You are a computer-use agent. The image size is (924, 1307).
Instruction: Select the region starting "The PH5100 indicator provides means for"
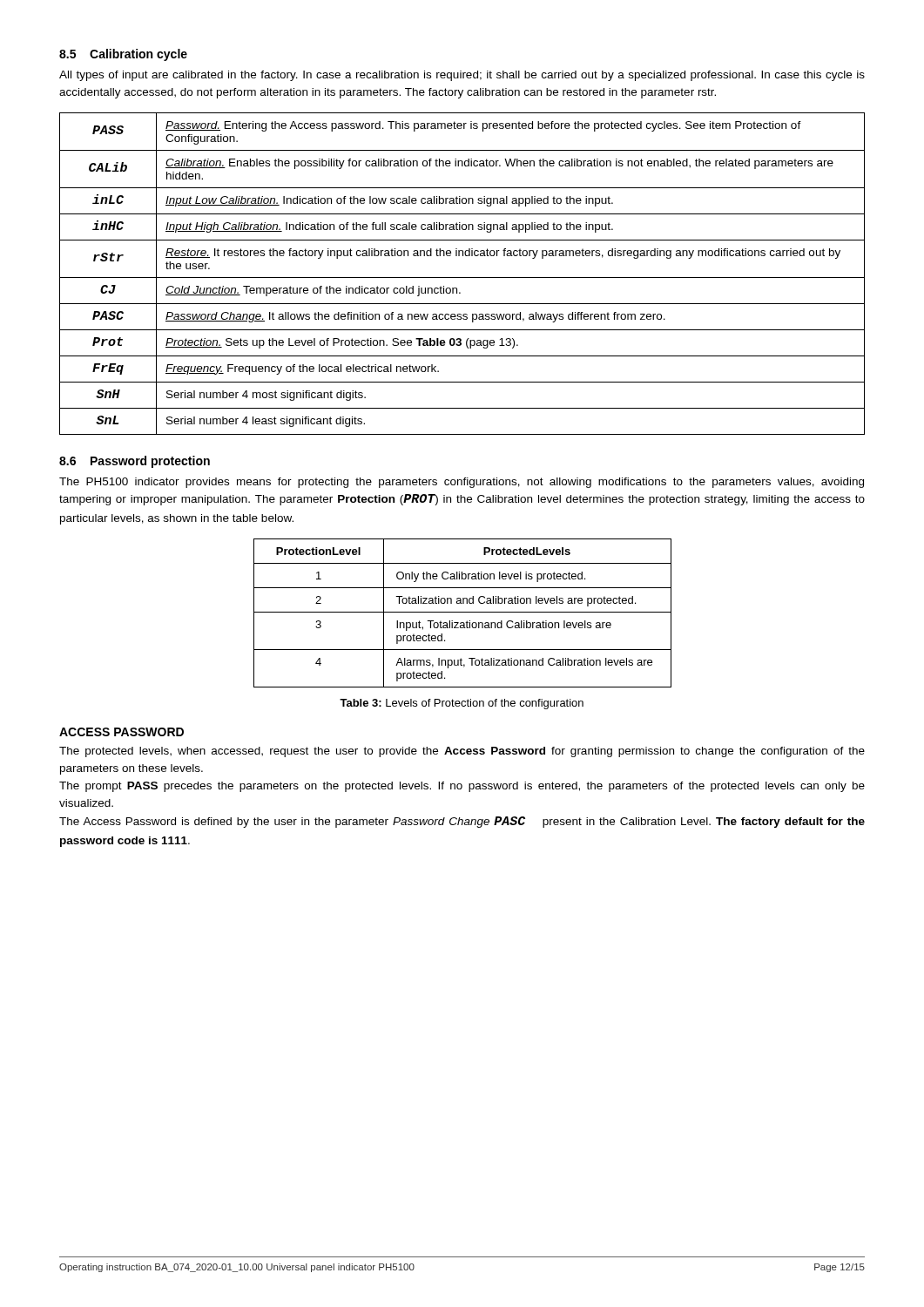[462, 500]
